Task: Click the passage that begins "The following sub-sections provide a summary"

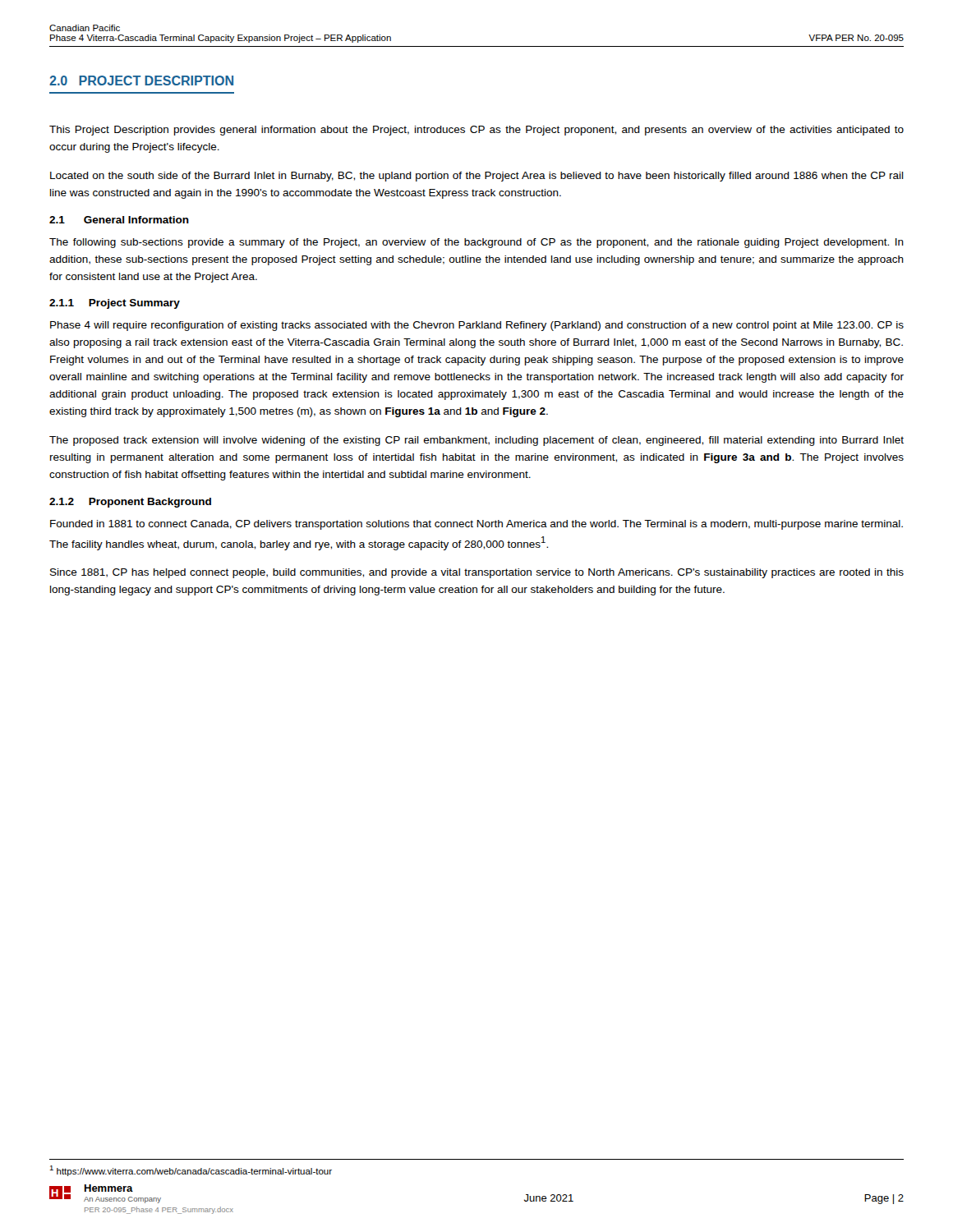Action: tap(476, 259)
